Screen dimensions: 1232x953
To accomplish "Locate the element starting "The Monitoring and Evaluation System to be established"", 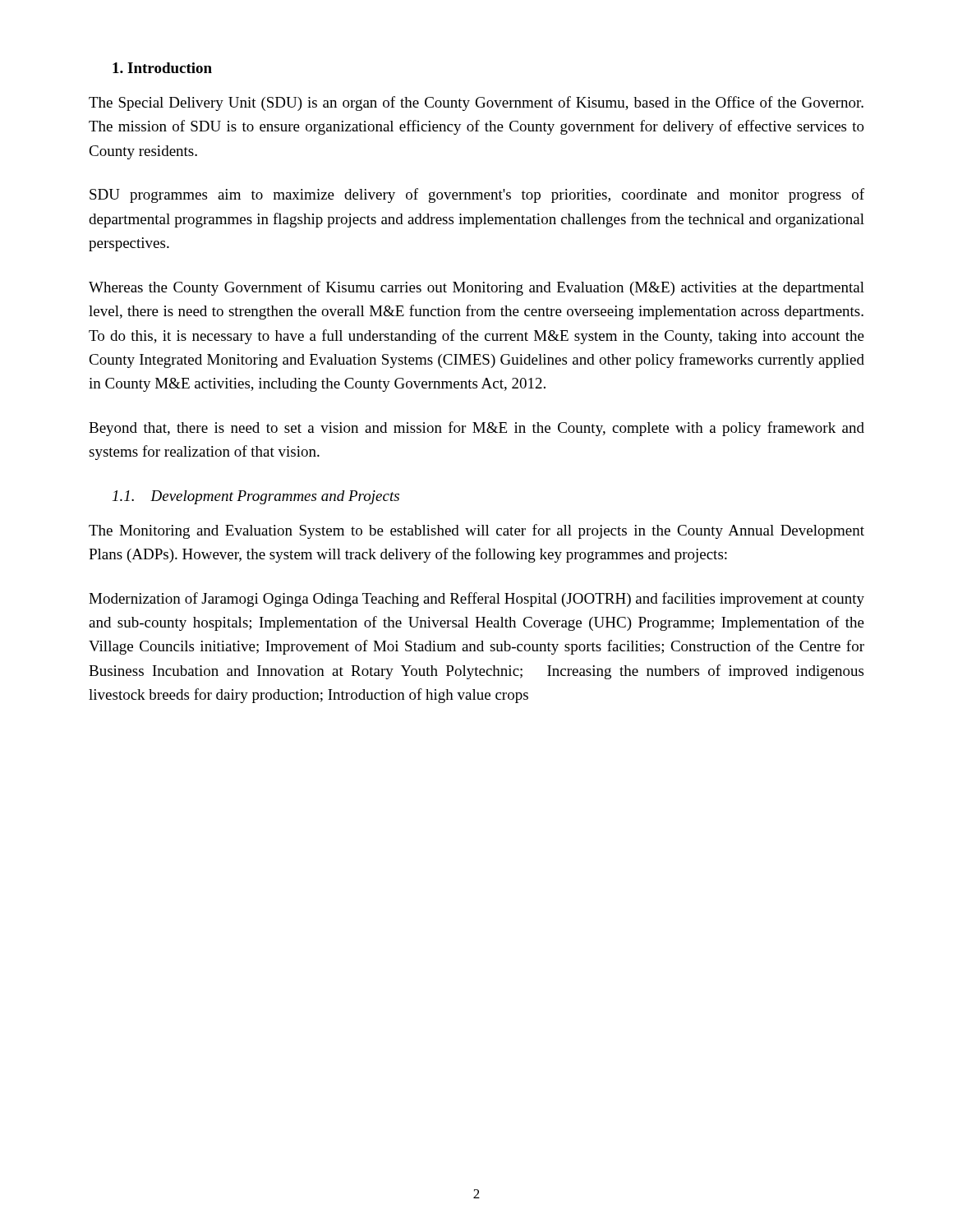I will tap(476, 542).
